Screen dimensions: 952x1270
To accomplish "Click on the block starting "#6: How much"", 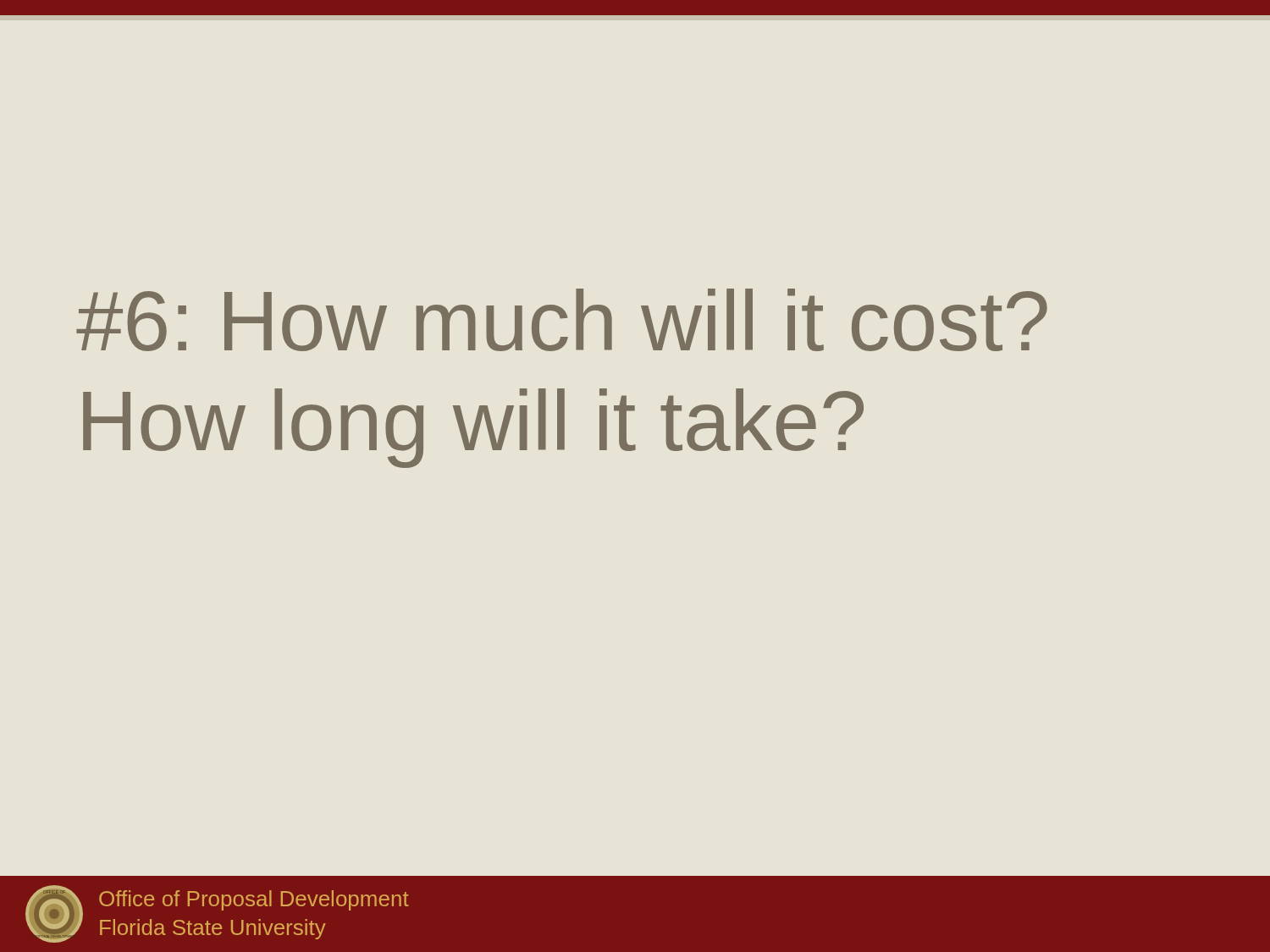I will [x=563, y=371].
